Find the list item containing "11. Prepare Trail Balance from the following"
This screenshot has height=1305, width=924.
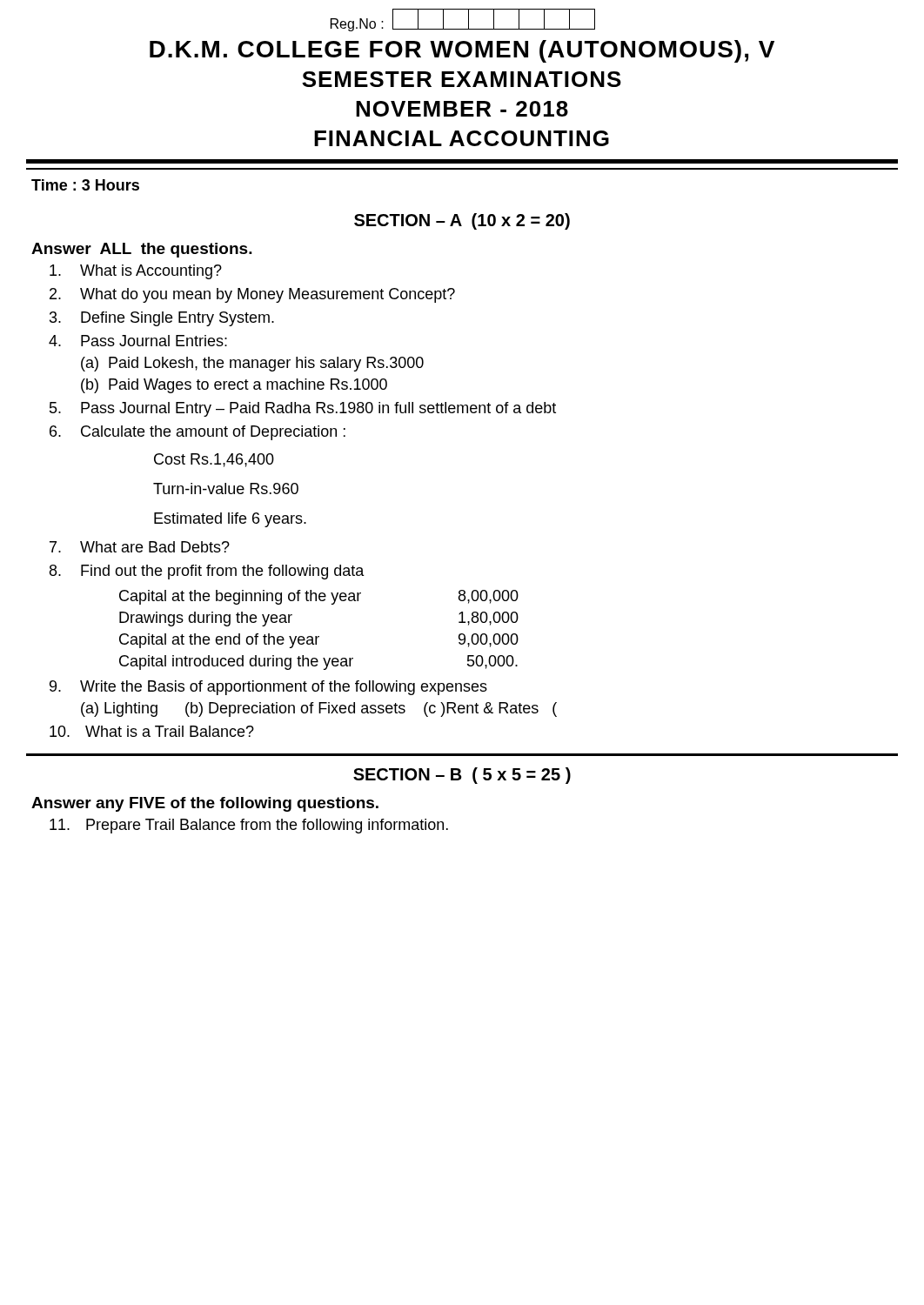[x=249, y=826]
